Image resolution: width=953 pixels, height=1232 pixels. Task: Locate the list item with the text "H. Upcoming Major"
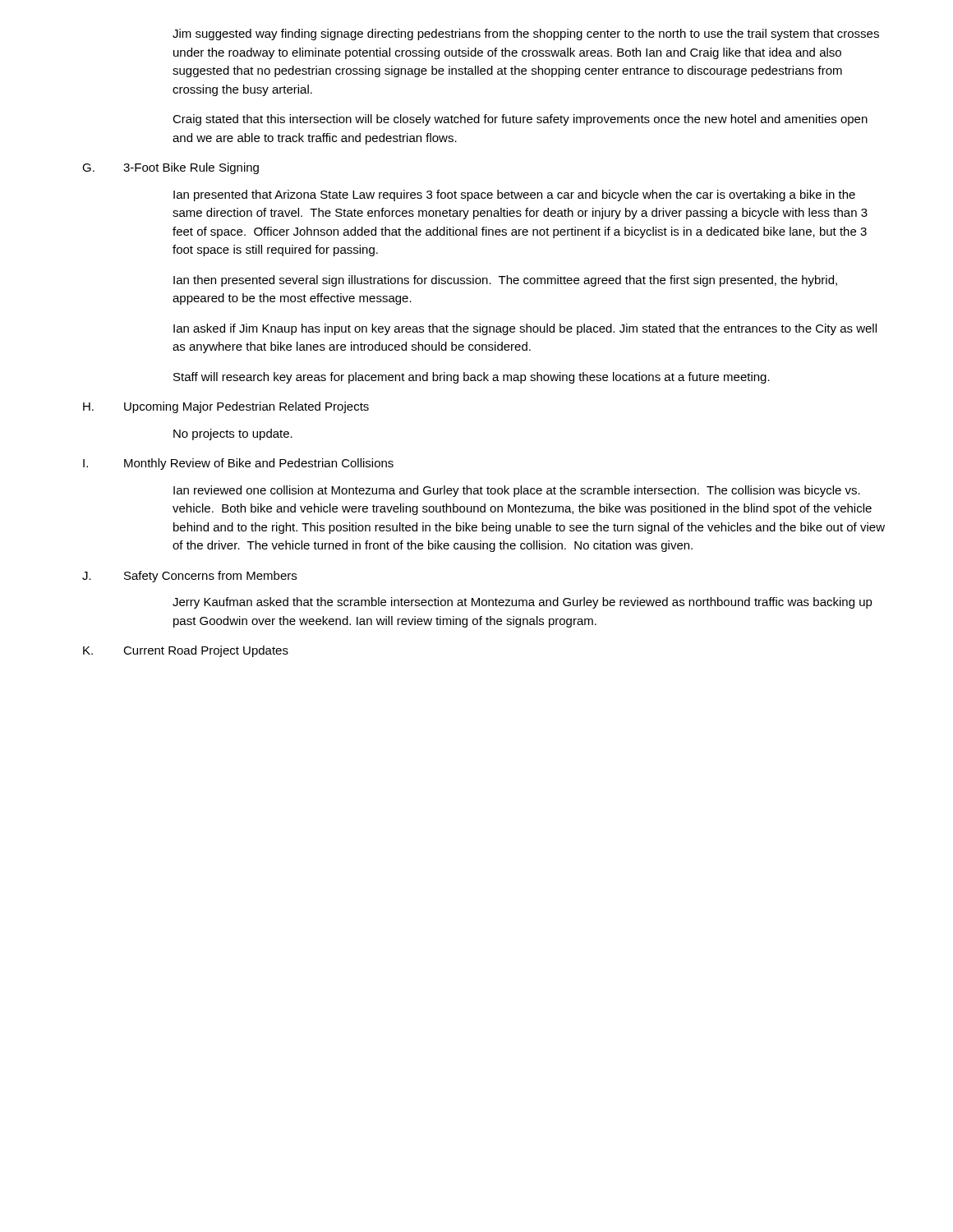[226, 407]
